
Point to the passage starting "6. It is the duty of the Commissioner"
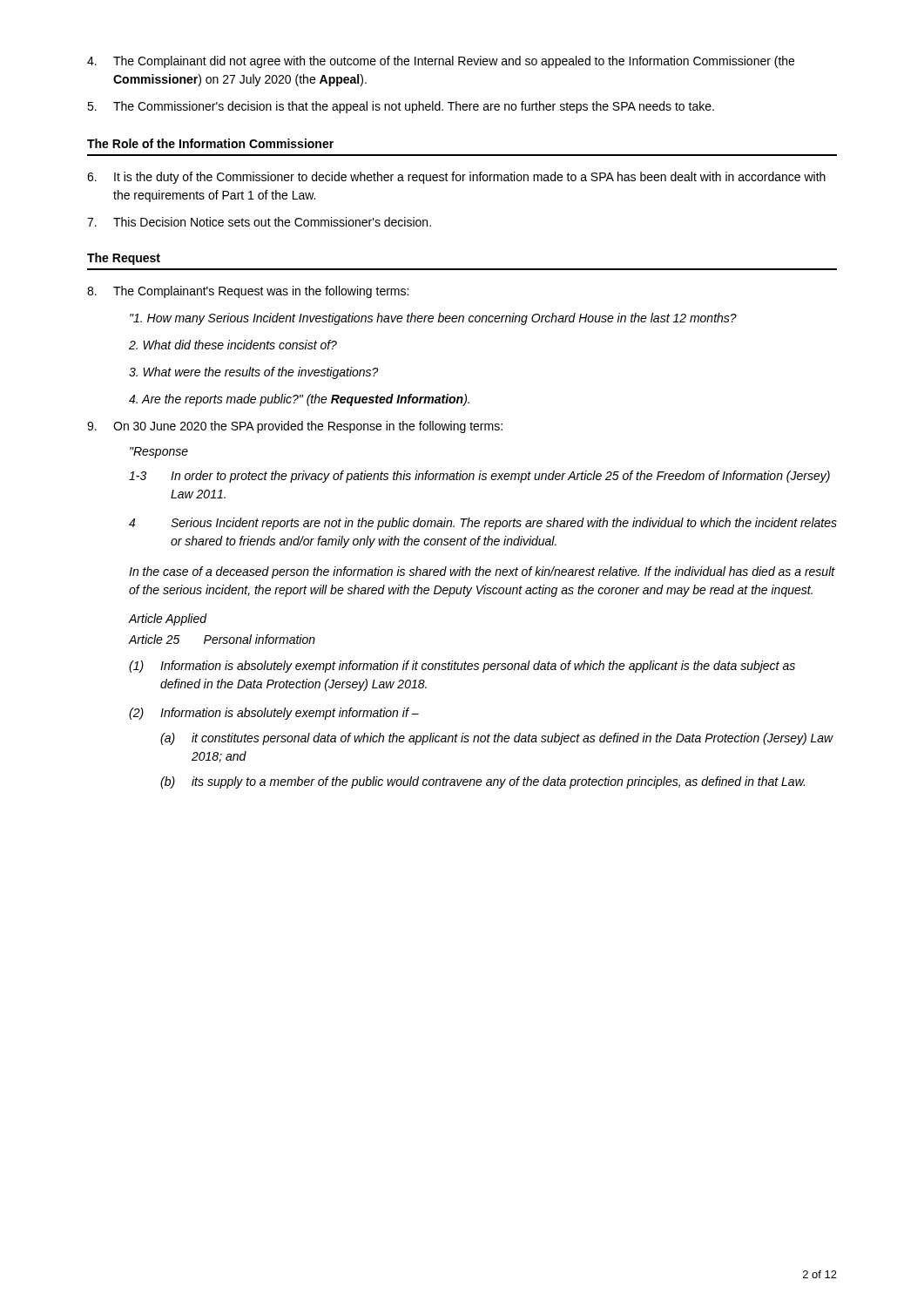click(462, 187)
